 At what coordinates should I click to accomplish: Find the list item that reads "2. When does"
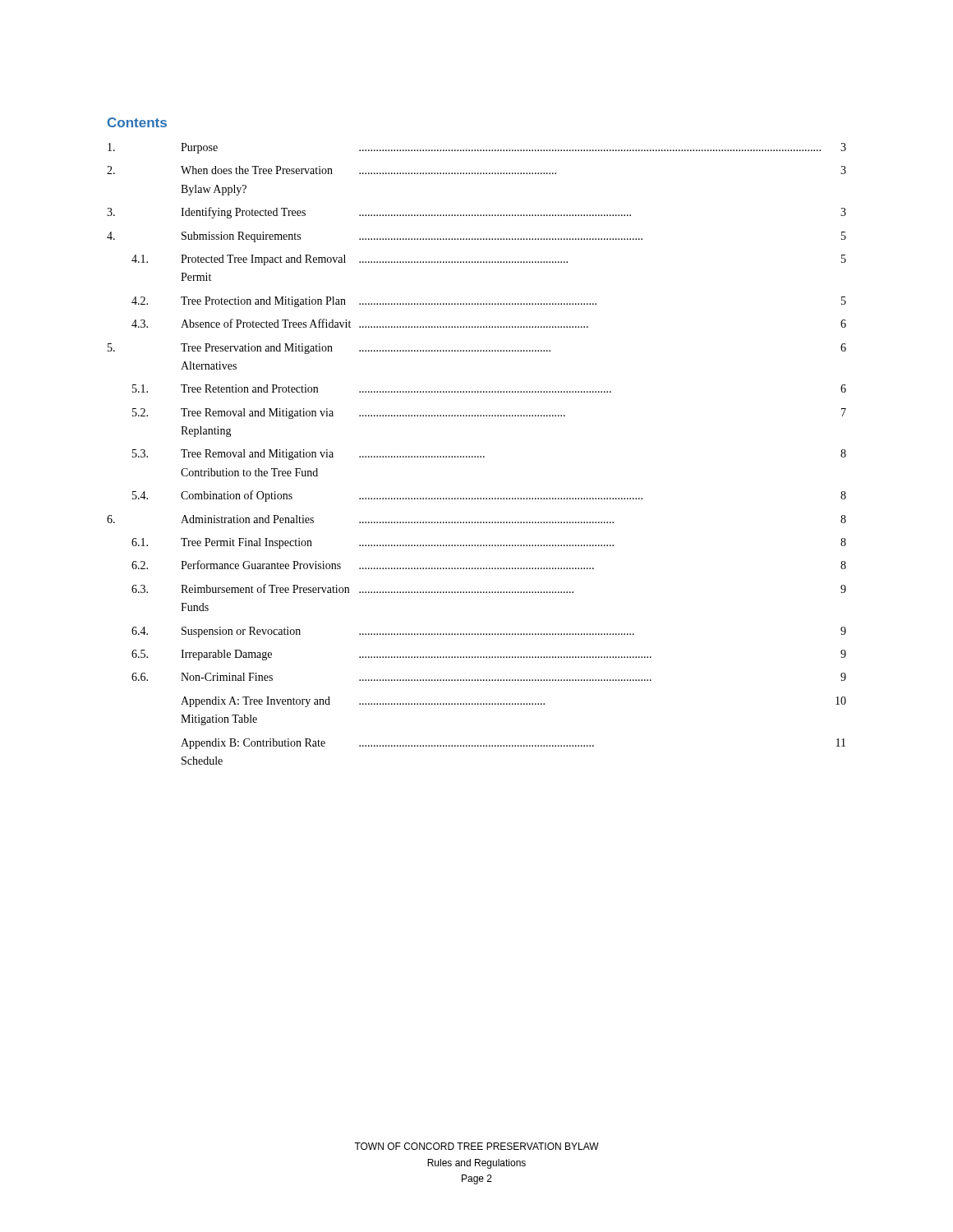pos(476,180)
